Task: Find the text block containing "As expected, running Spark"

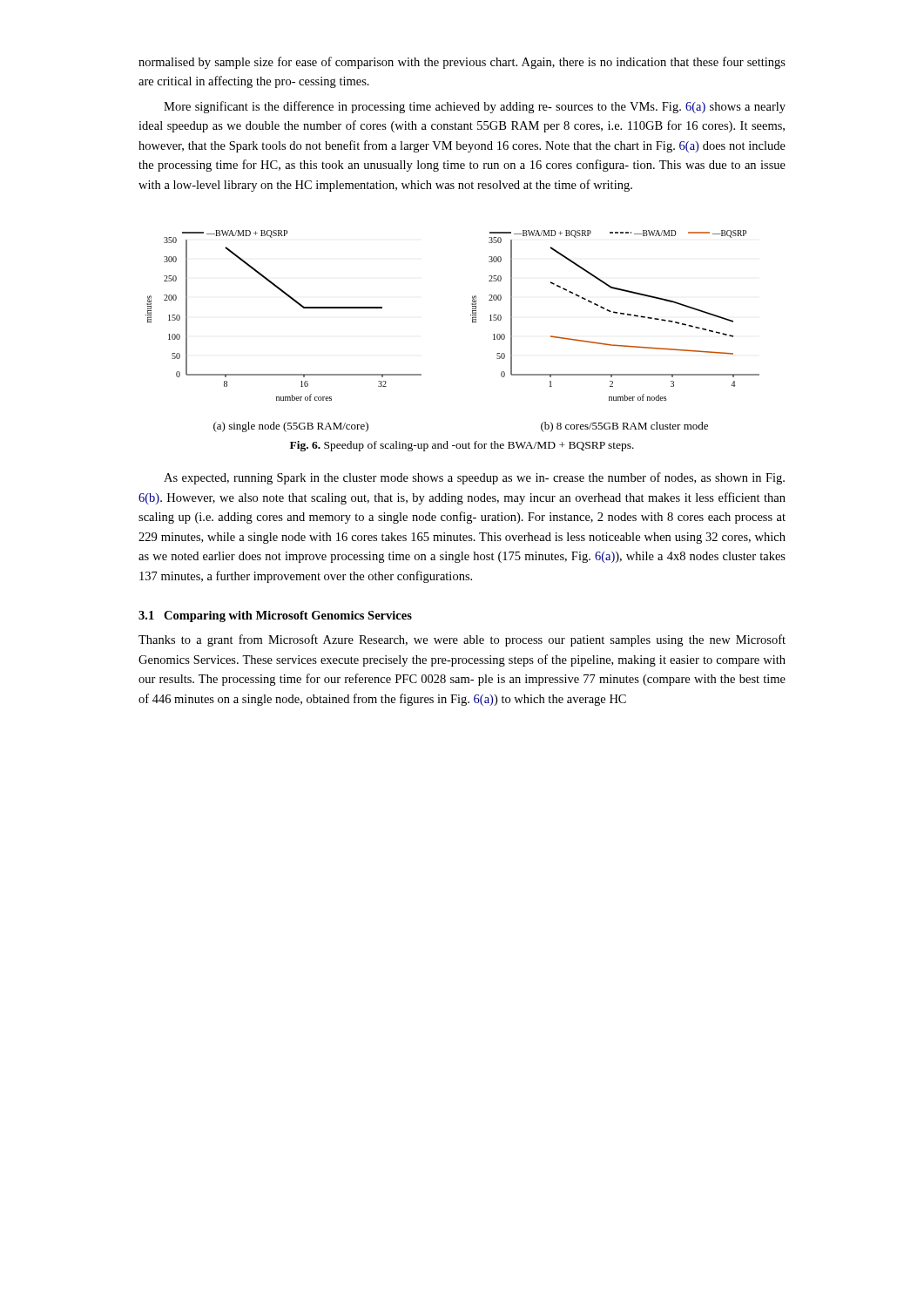Action: click(x=462, y=527)
